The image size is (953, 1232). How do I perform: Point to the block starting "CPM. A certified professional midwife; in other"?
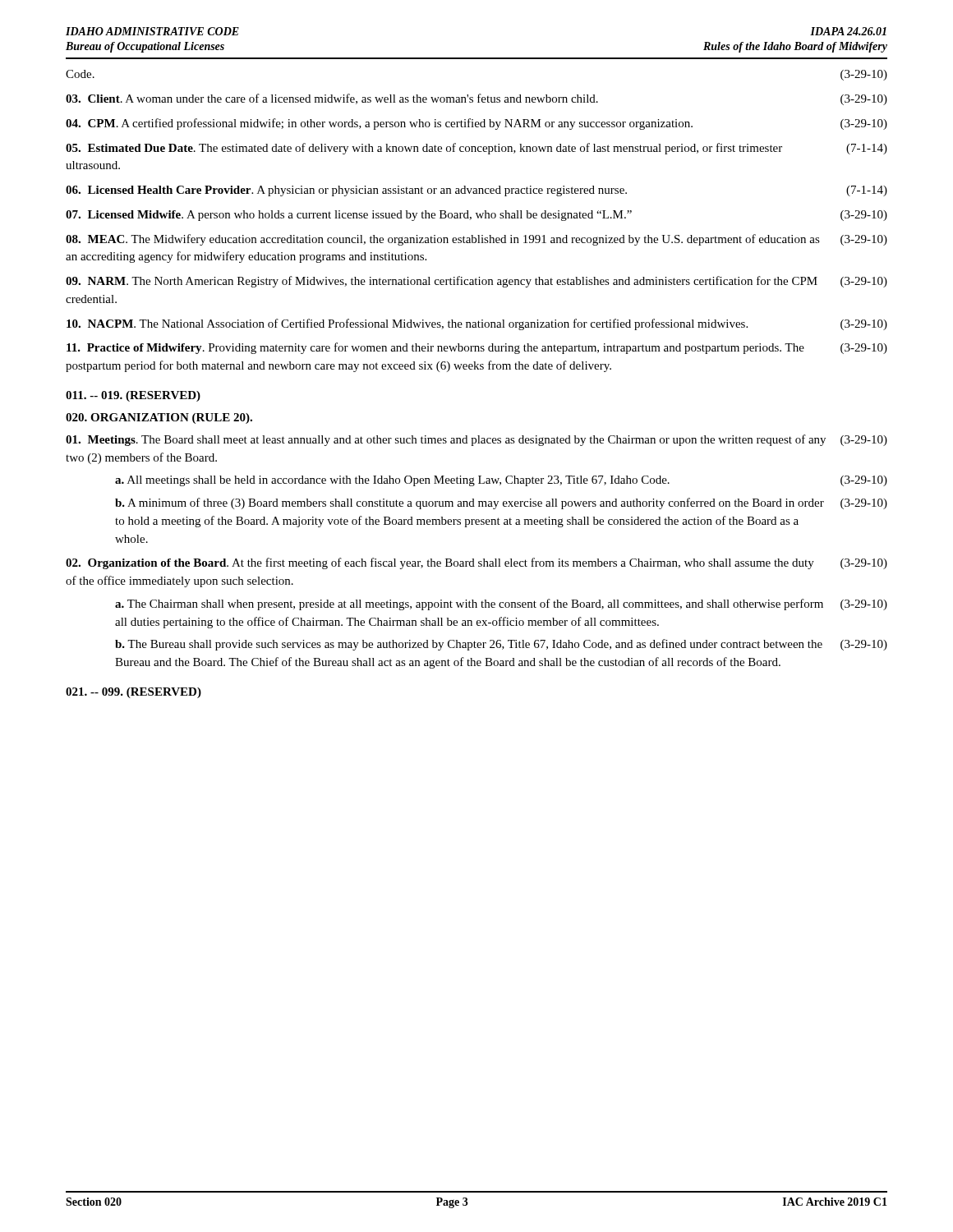click(476, 124)
